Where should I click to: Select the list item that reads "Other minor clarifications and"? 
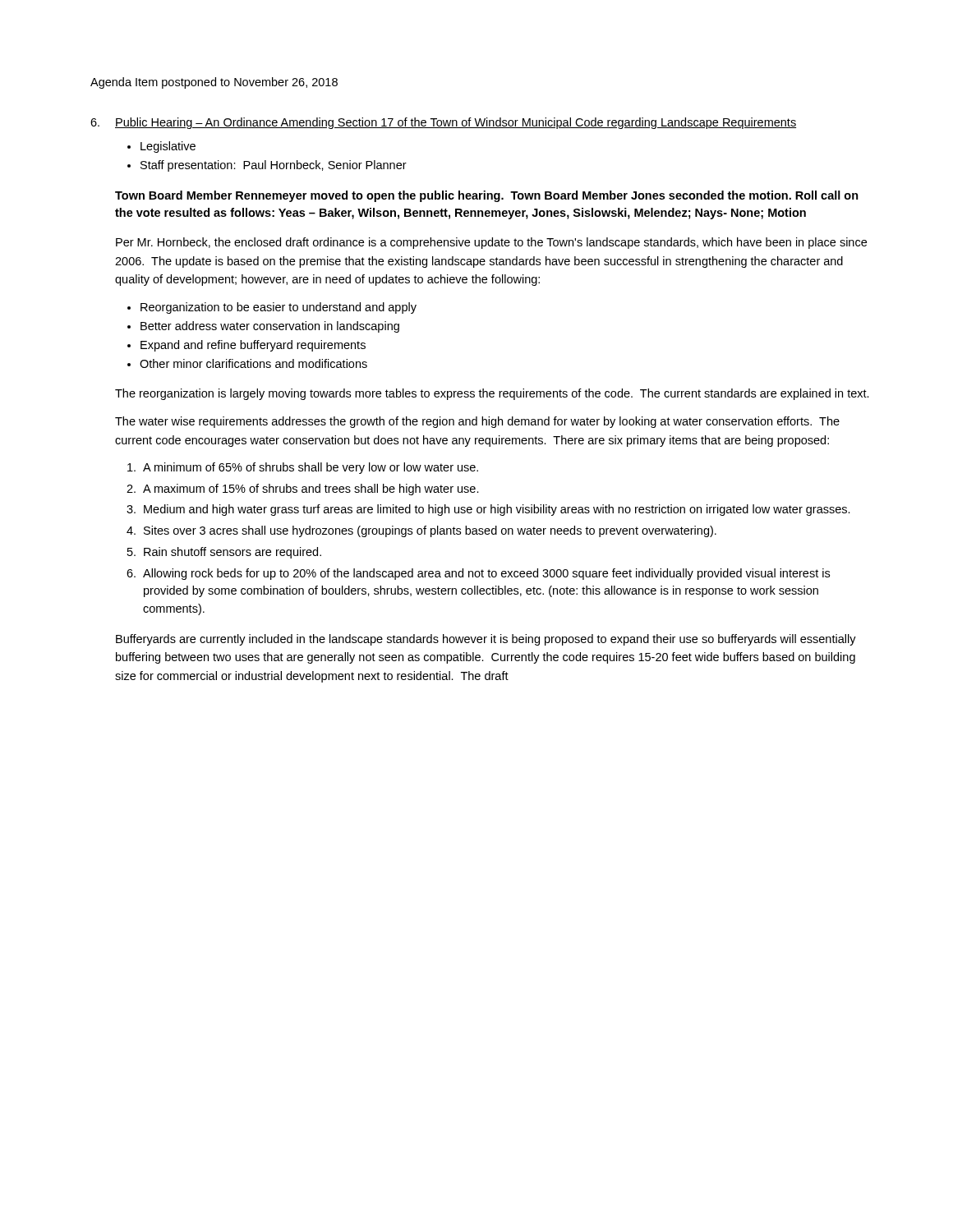click(x=254, y=364)
